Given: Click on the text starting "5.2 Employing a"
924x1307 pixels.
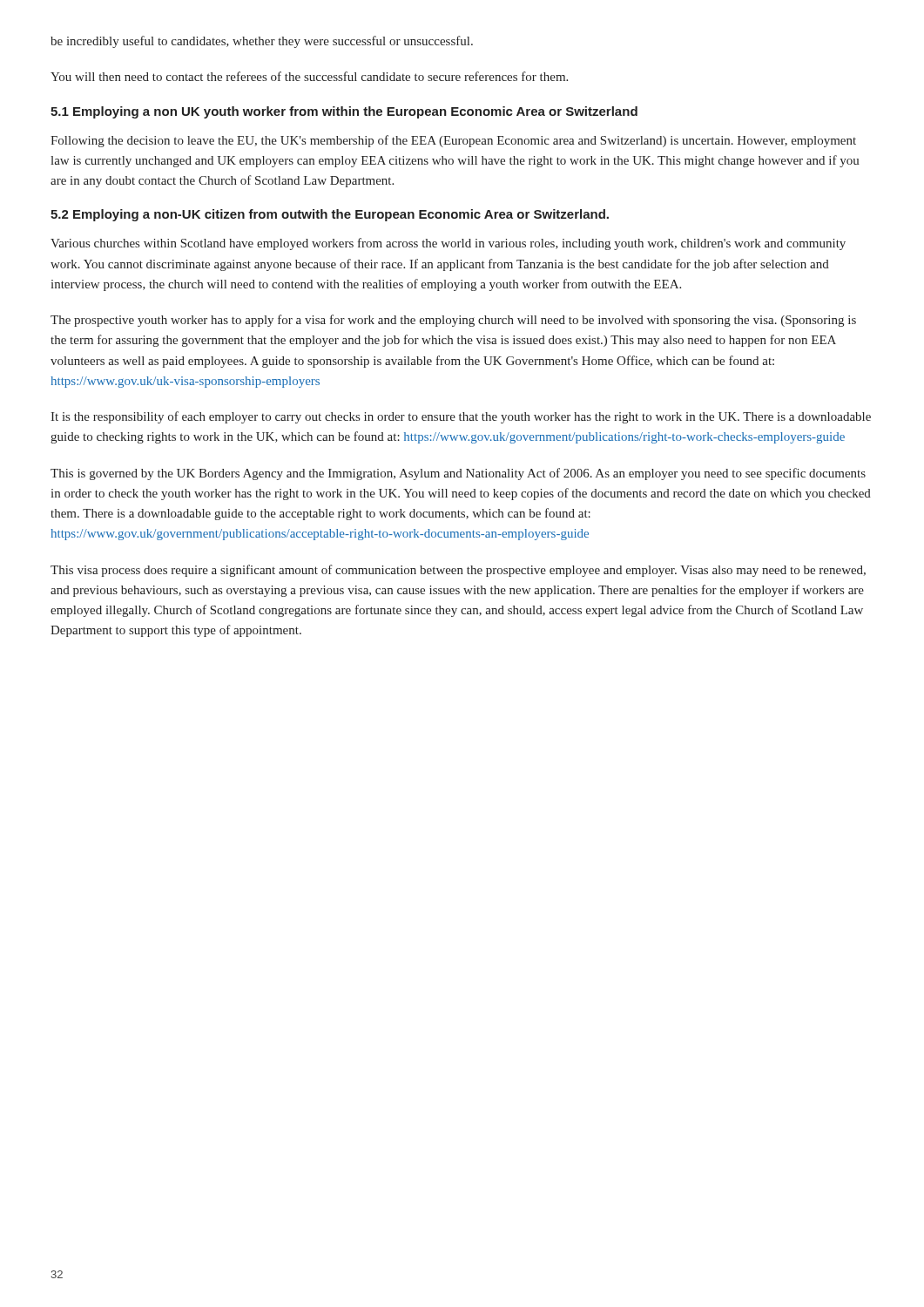Looking at the screenshot, I should tap(330, 214).
